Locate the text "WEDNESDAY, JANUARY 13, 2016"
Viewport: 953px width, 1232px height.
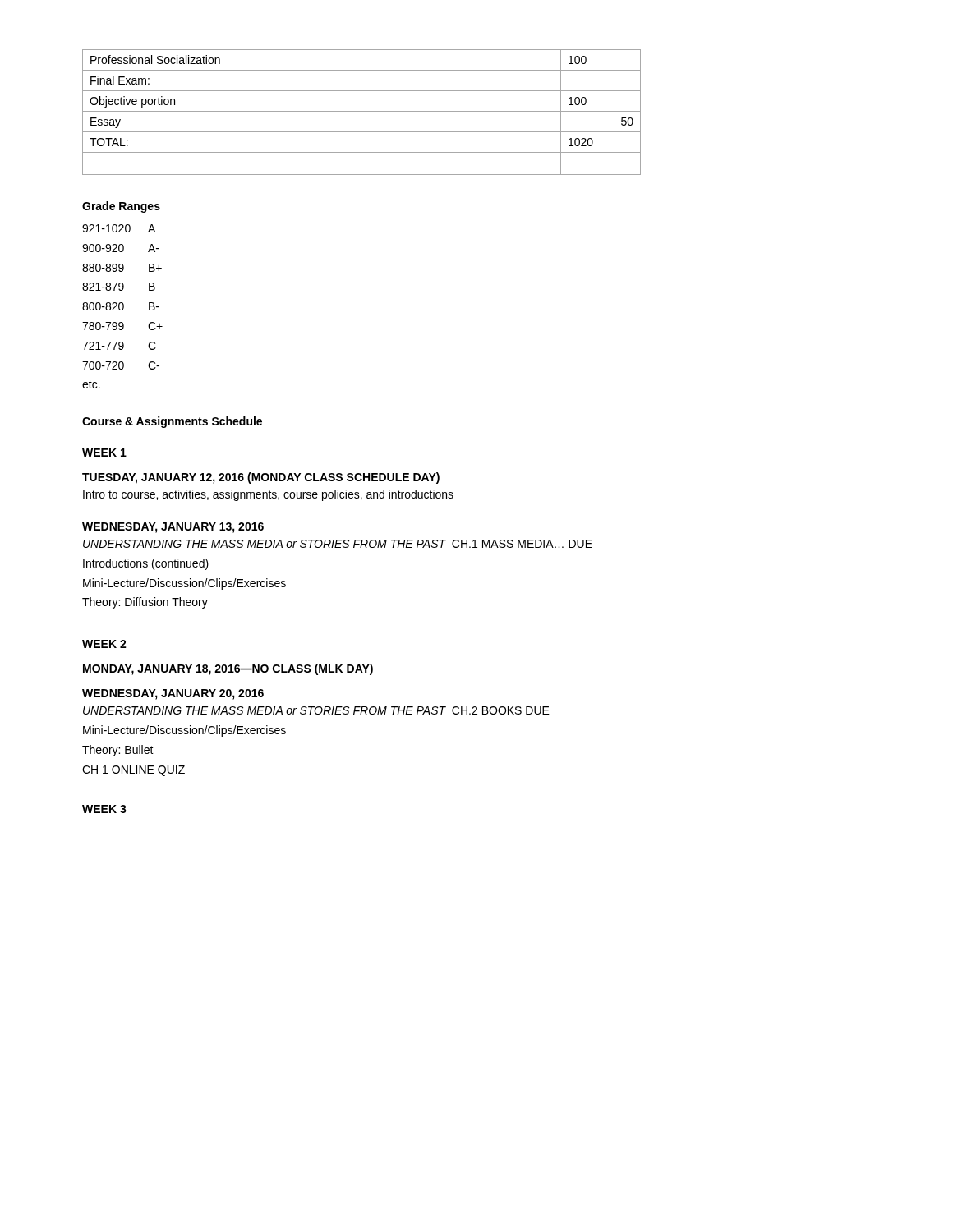[x=173, y=526]
